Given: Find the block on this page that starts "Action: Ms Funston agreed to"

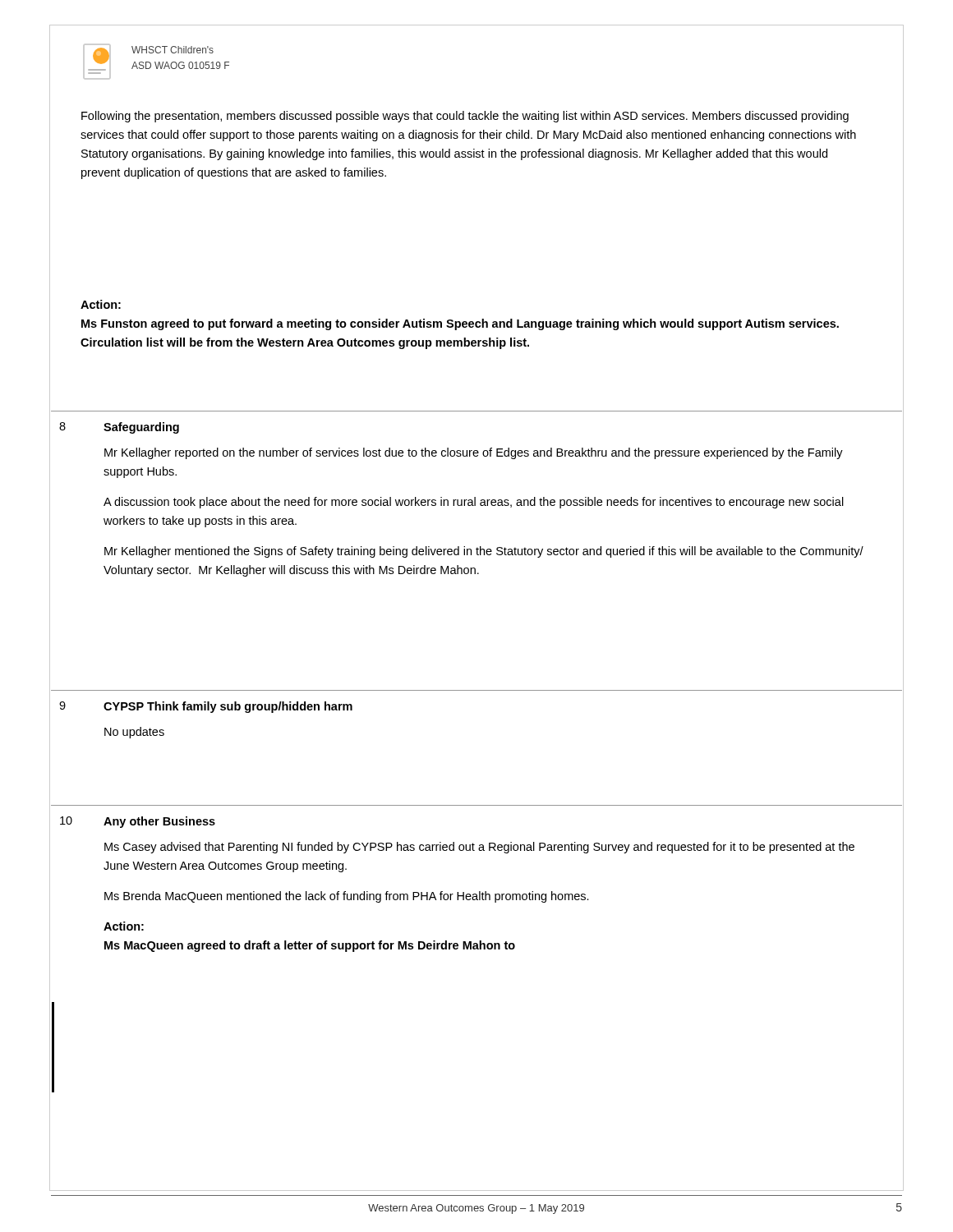Looking at the screenshot, I should [476, 324].
